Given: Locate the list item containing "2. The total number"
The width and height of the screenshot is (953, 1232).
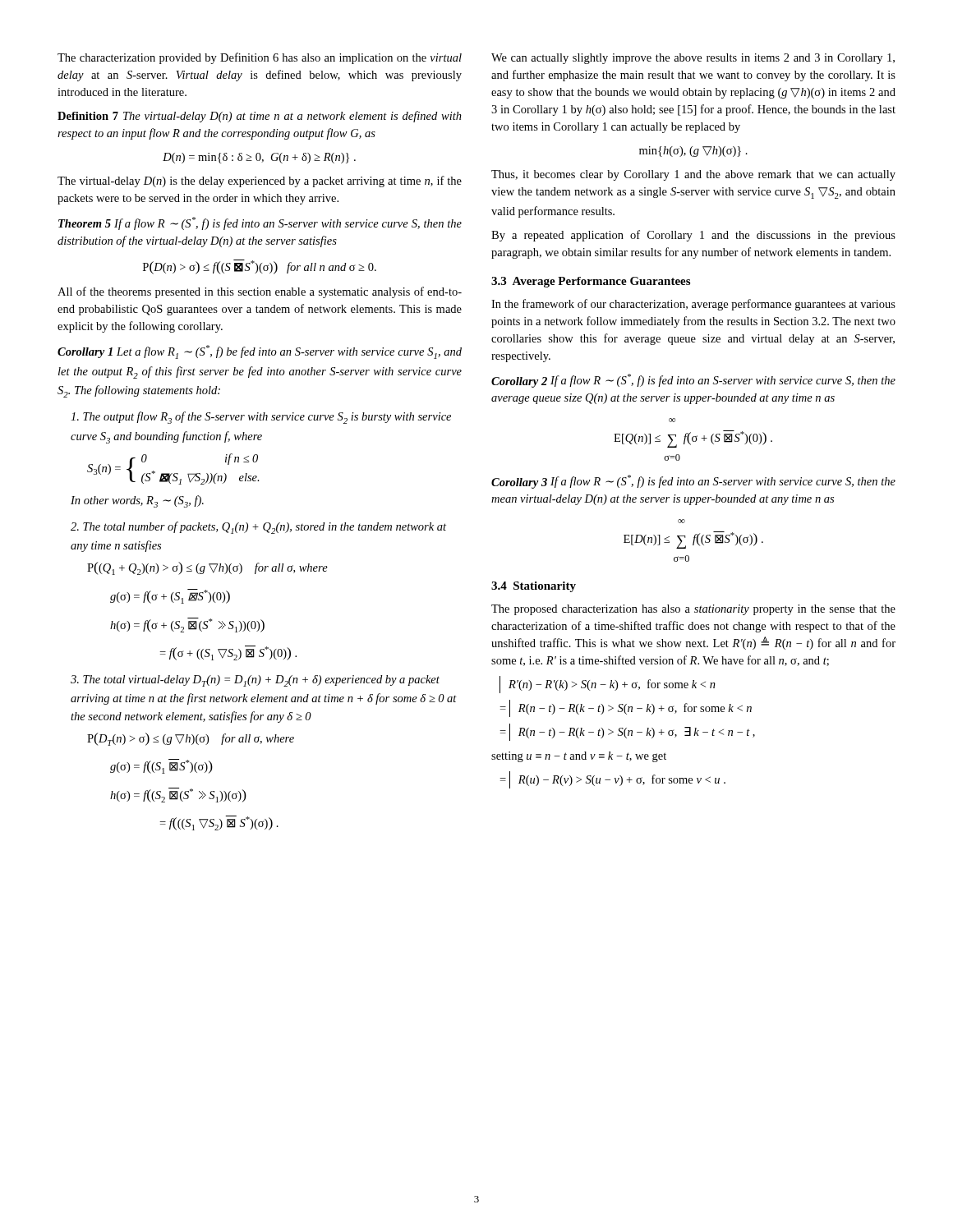Looking at the screenshot, I should (x=258, y=528).
